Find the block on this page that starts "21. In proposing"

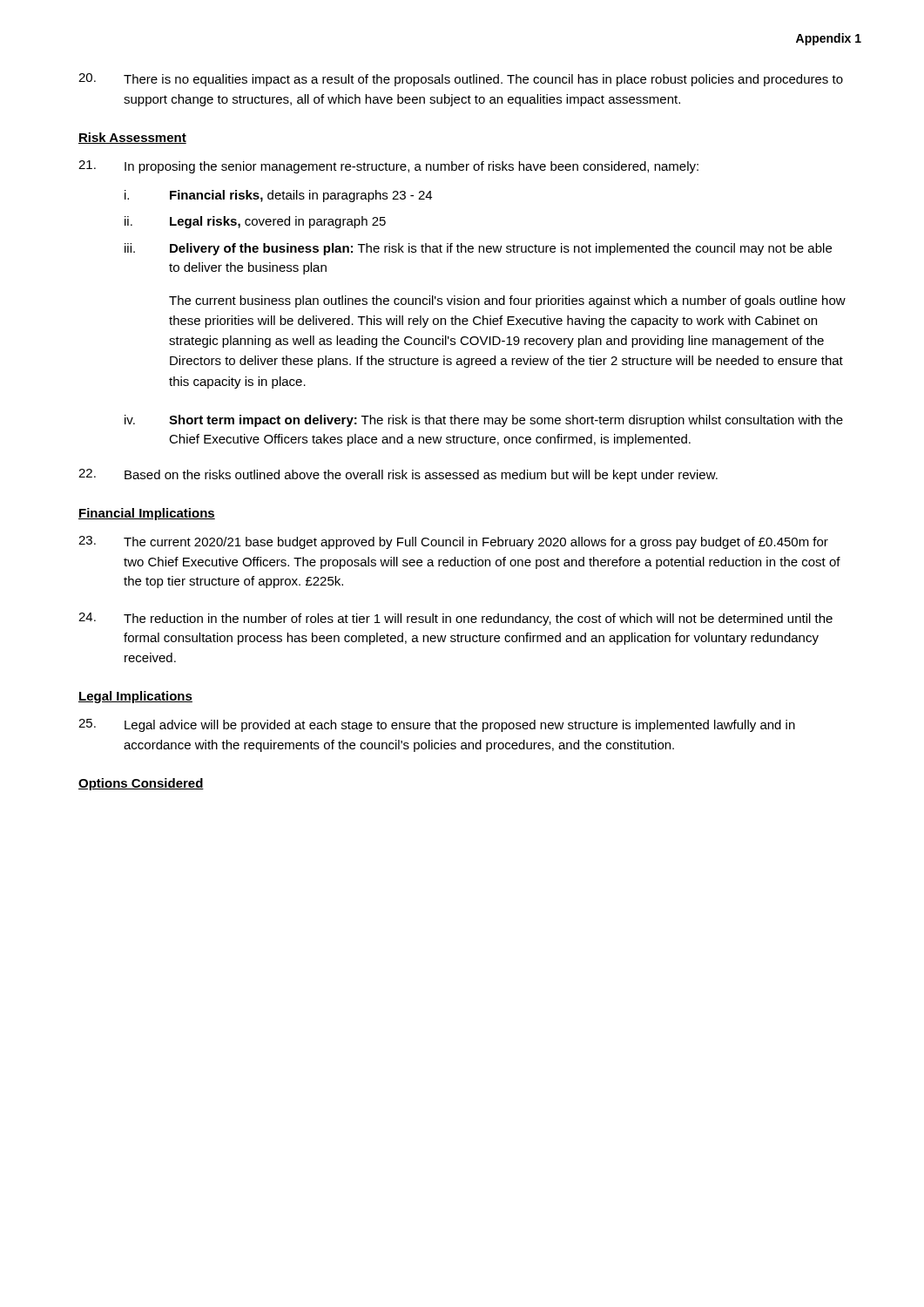tap(462, 307)
